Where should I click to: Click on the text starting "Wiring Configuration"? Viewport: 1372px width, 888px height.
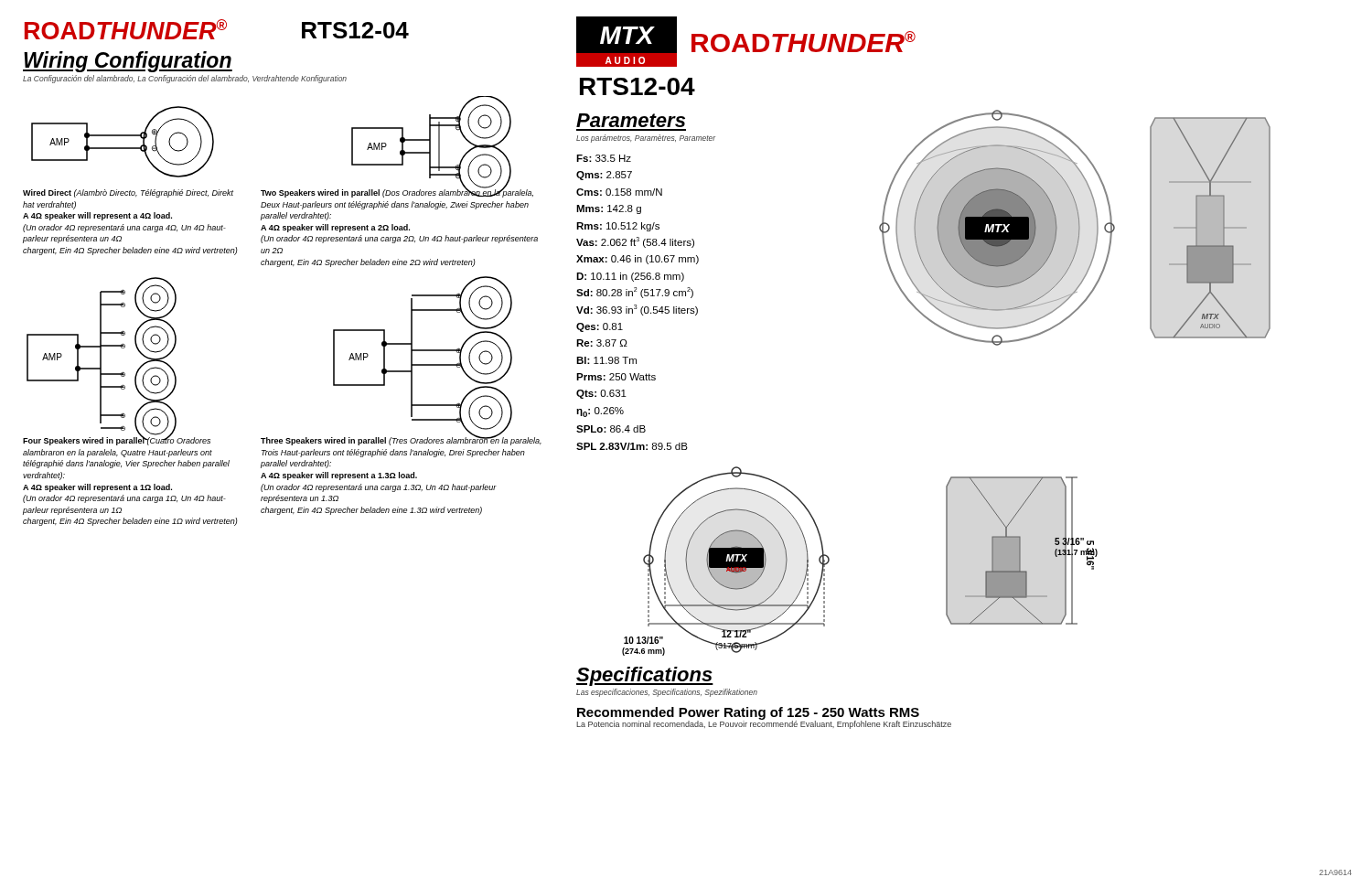127,60
